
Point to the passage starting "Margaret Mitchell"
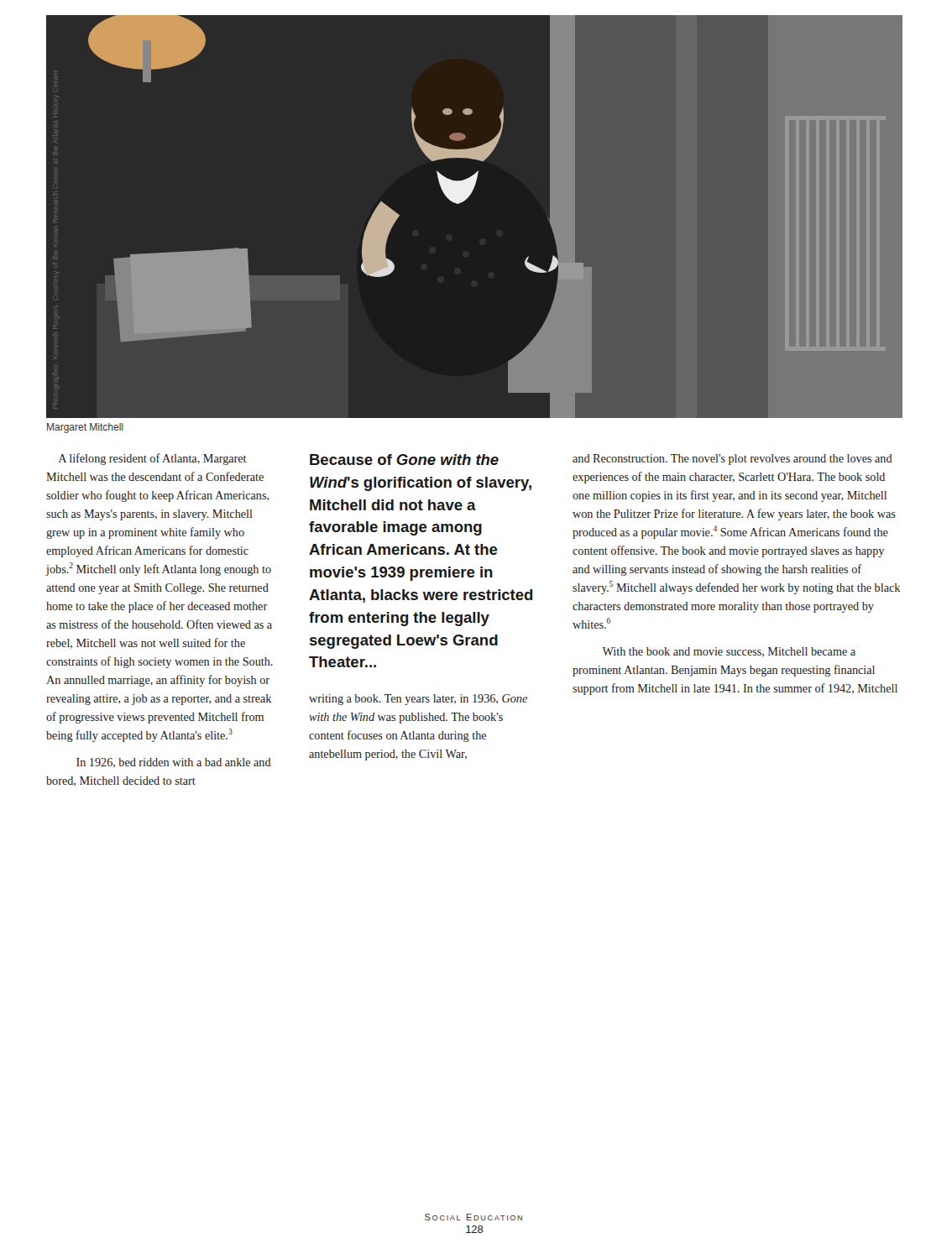coord(85,427)
